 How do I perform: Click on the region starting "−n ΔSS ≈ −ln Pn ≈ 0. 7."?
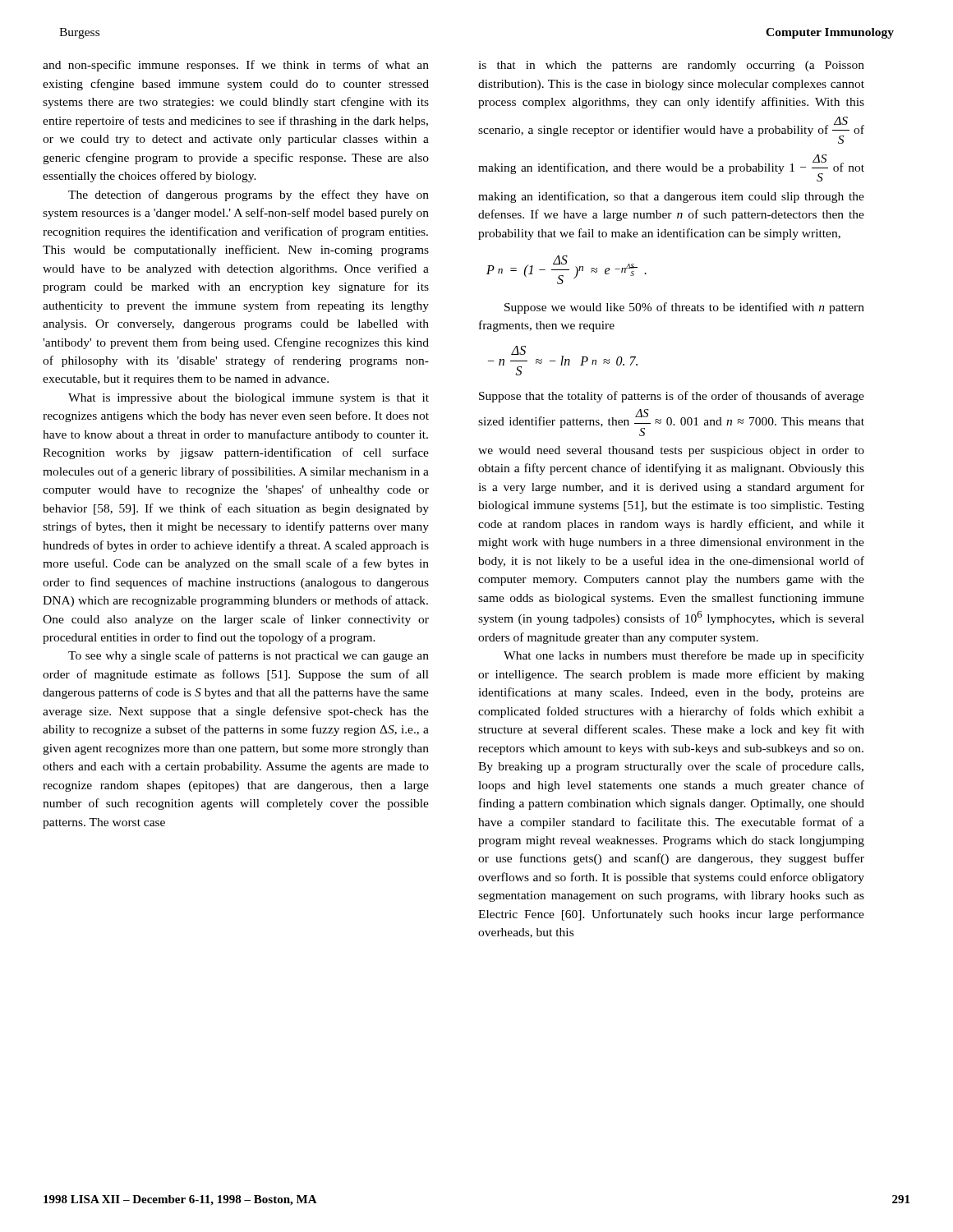563,361
